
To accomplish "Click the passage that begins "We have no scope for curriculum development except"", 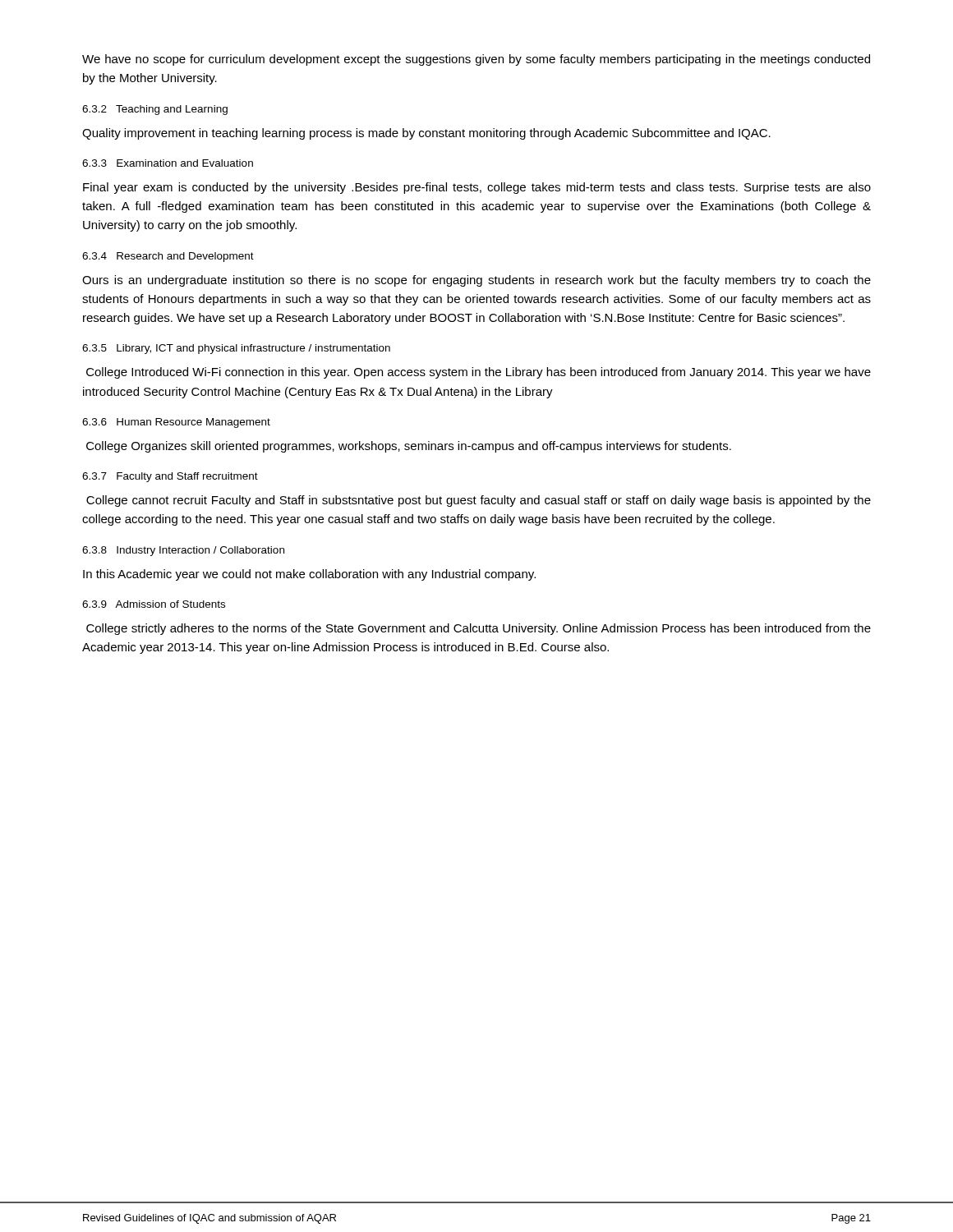I will [x=476, y=68].
